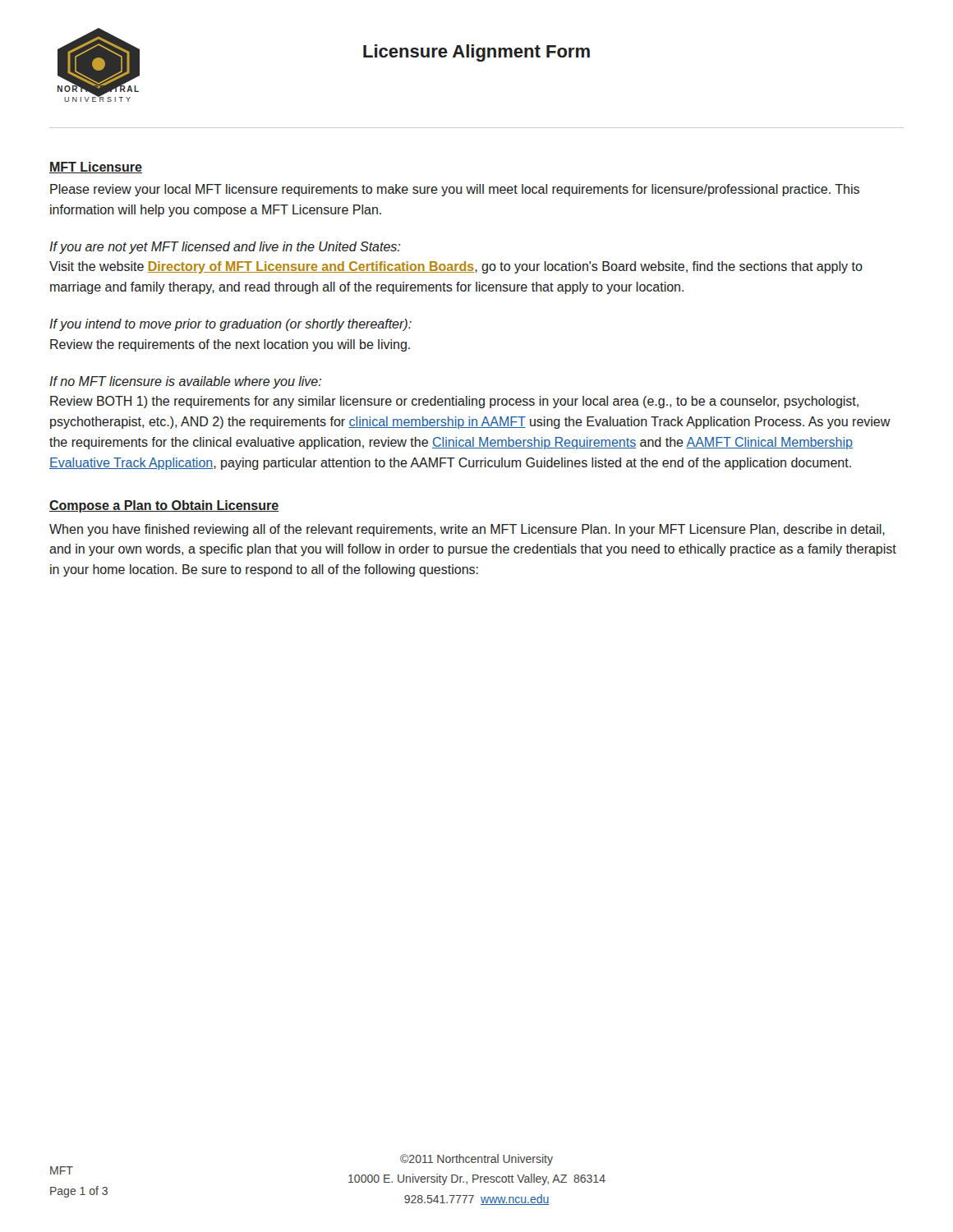
Task: Click on the text block containing "If you intend to move"
Action: click(x=230, y=334)
